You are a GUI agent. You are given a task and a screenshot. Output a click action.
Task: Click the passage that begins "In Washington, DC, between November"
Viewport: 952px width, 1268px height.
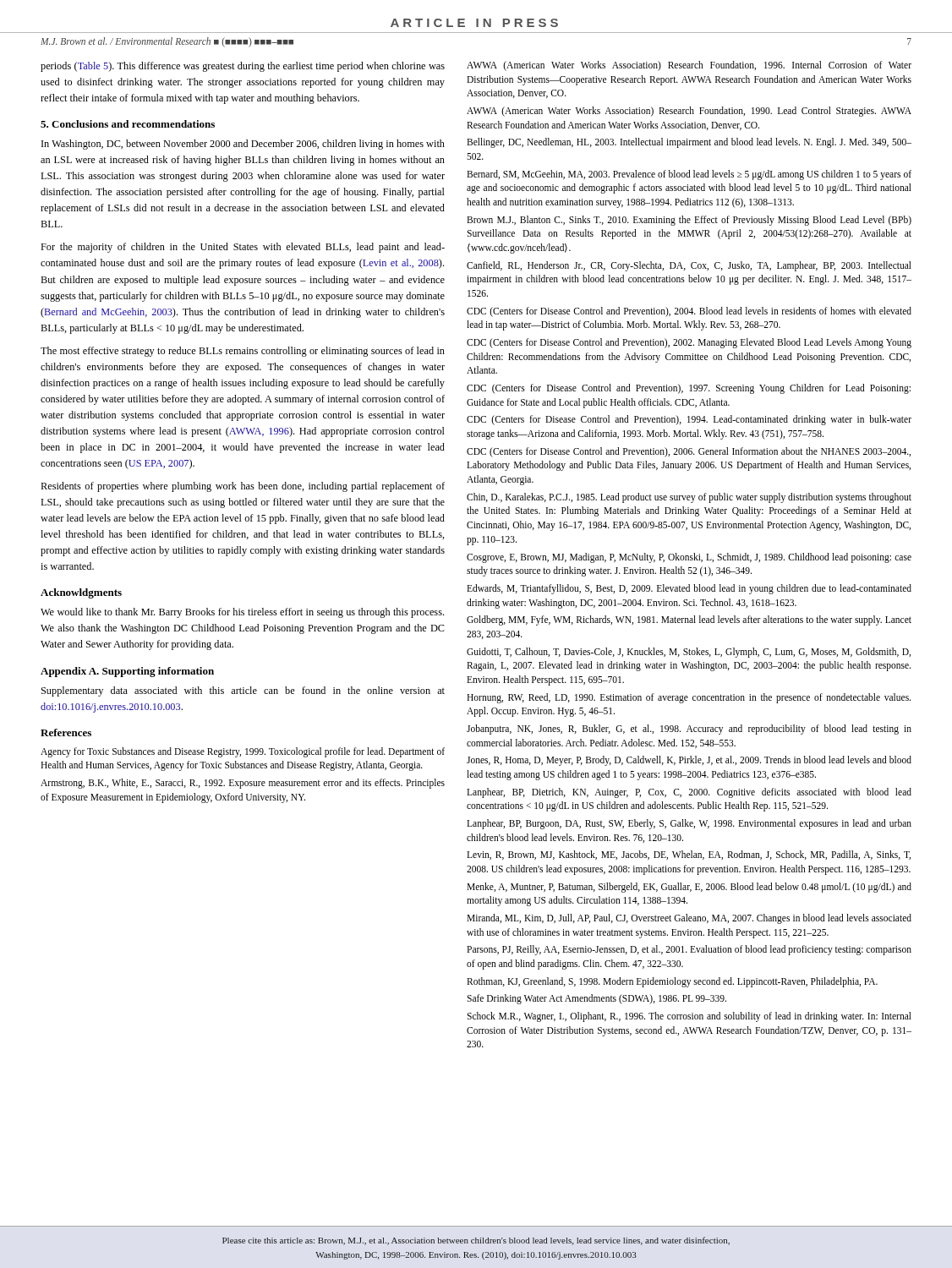point(243,184)
